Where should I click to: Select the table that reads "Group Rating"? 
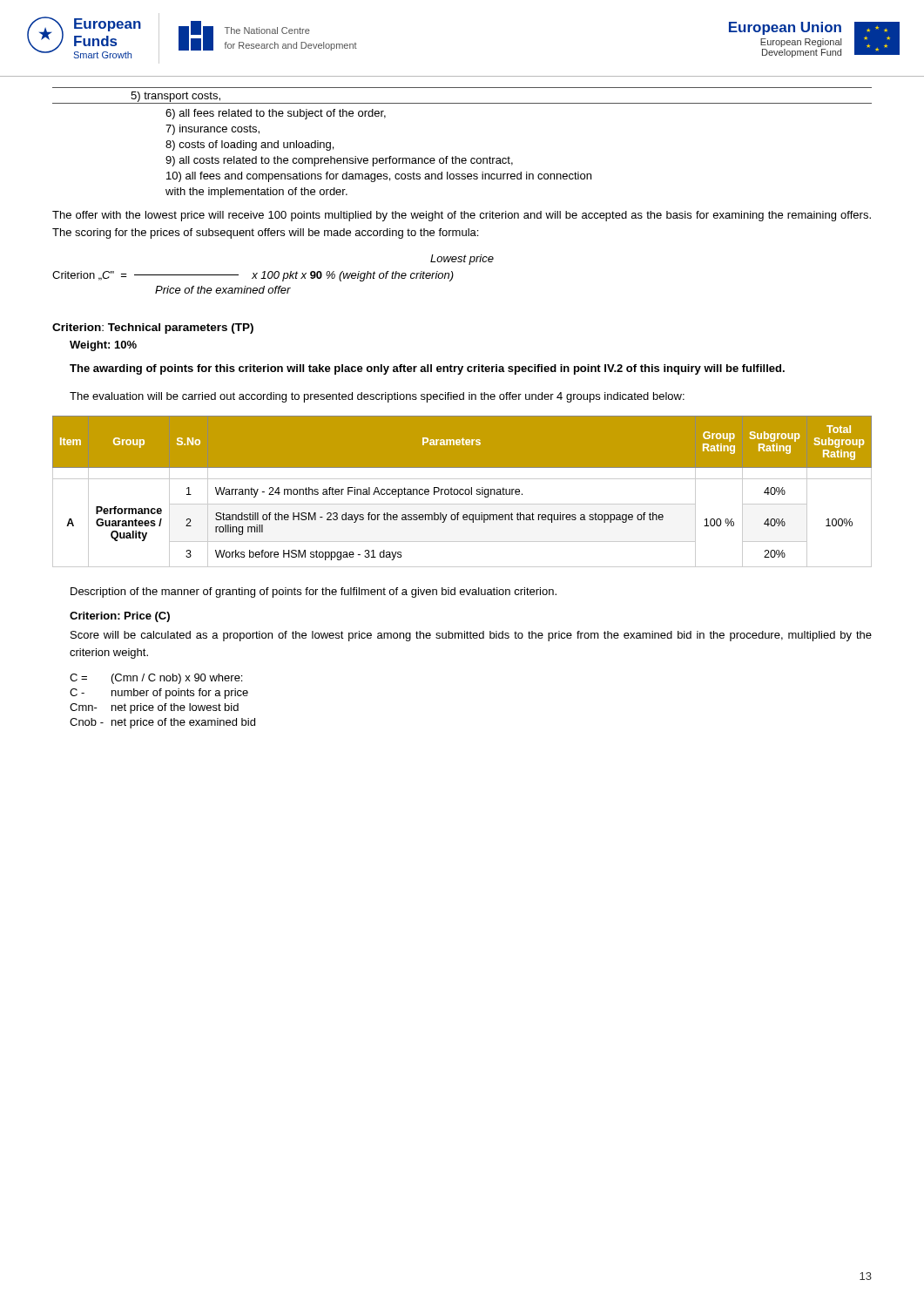tap(462, 491)
